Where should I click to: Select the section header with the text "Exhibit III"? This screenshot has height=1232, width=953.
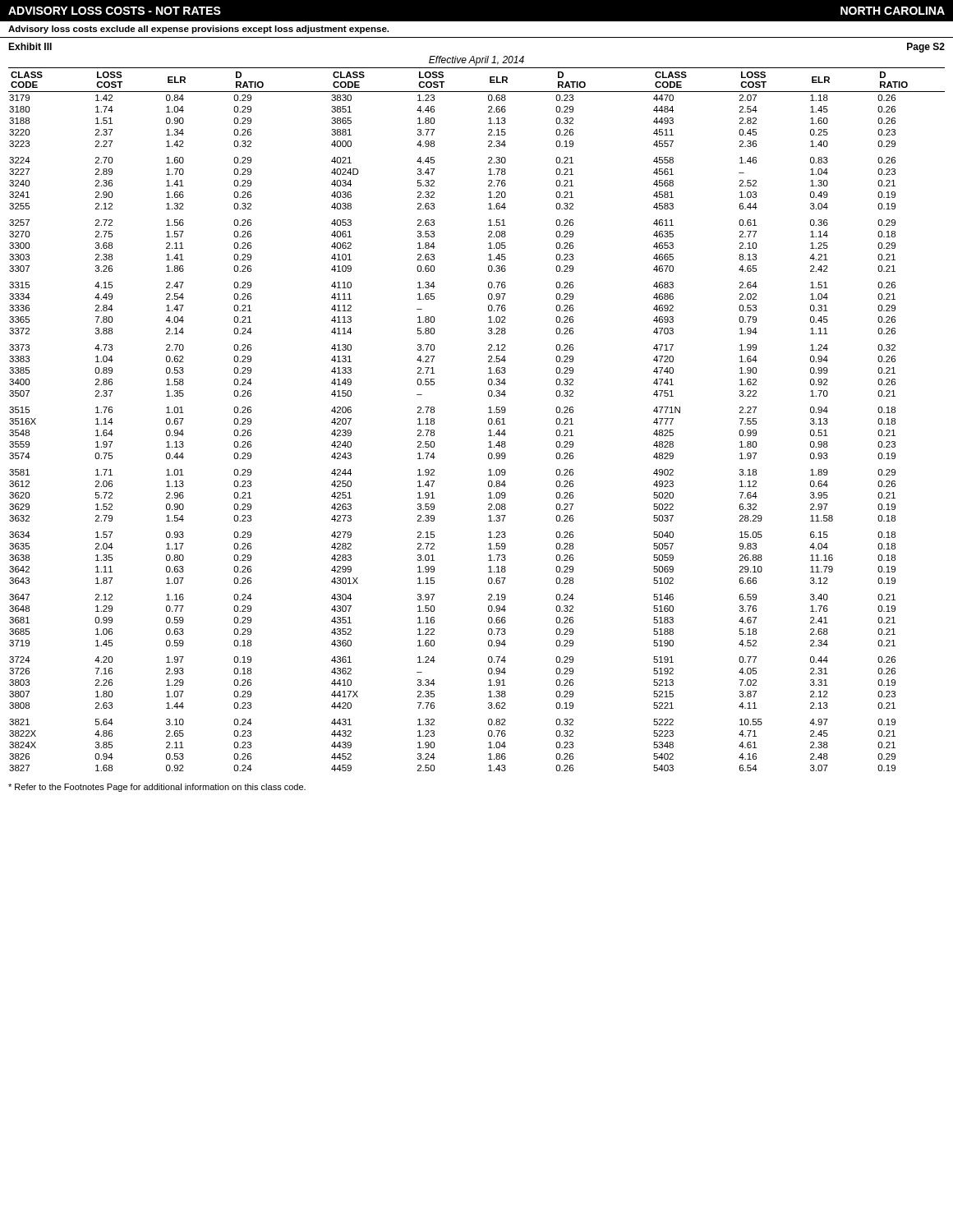tap(30, 47)
